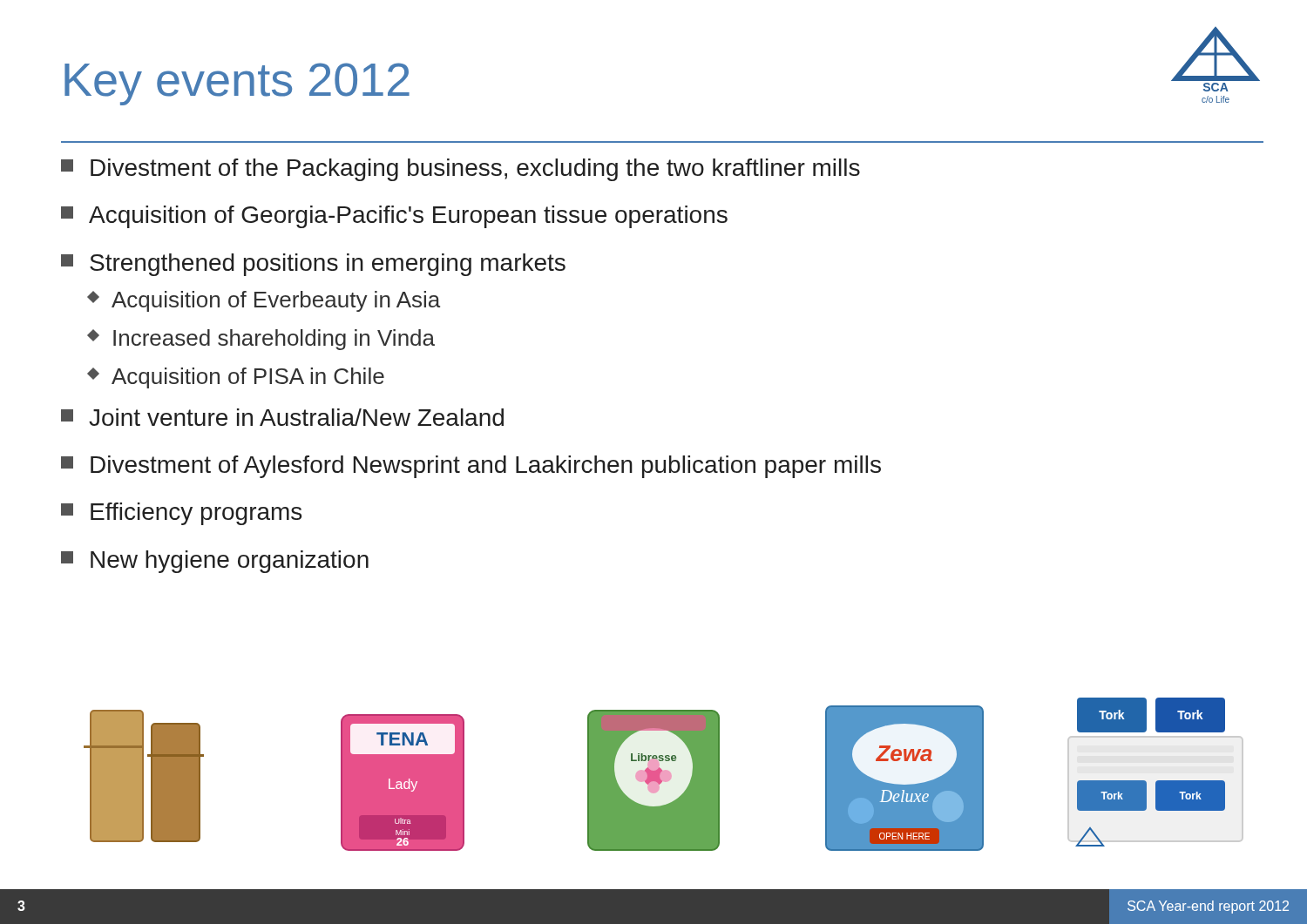Click on the region starting "Increased shareholding in Vinda"
This screenshot has width=1307, height=924.
point(262,339)
